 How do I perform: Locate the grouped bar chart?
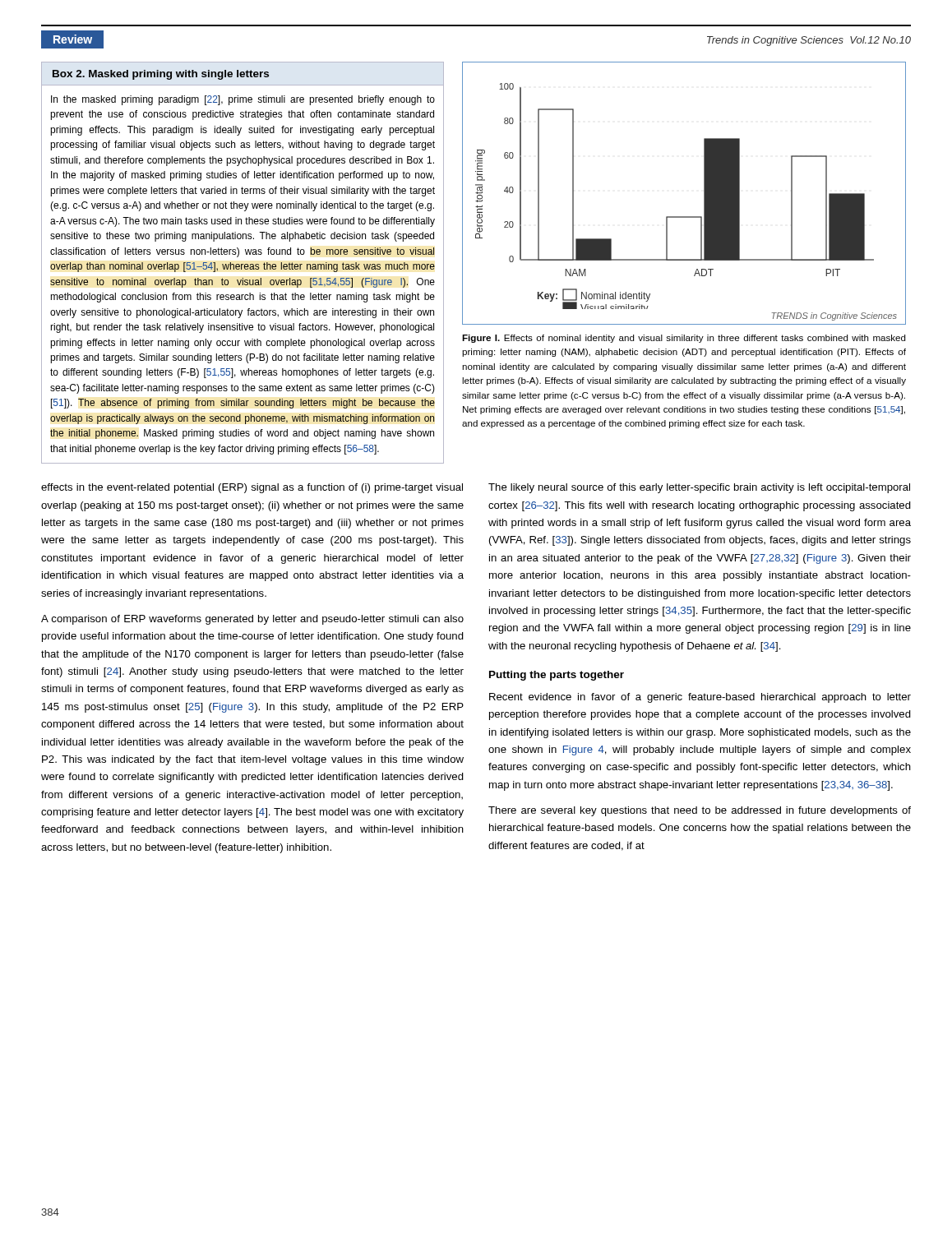click(x=684, y=193)
